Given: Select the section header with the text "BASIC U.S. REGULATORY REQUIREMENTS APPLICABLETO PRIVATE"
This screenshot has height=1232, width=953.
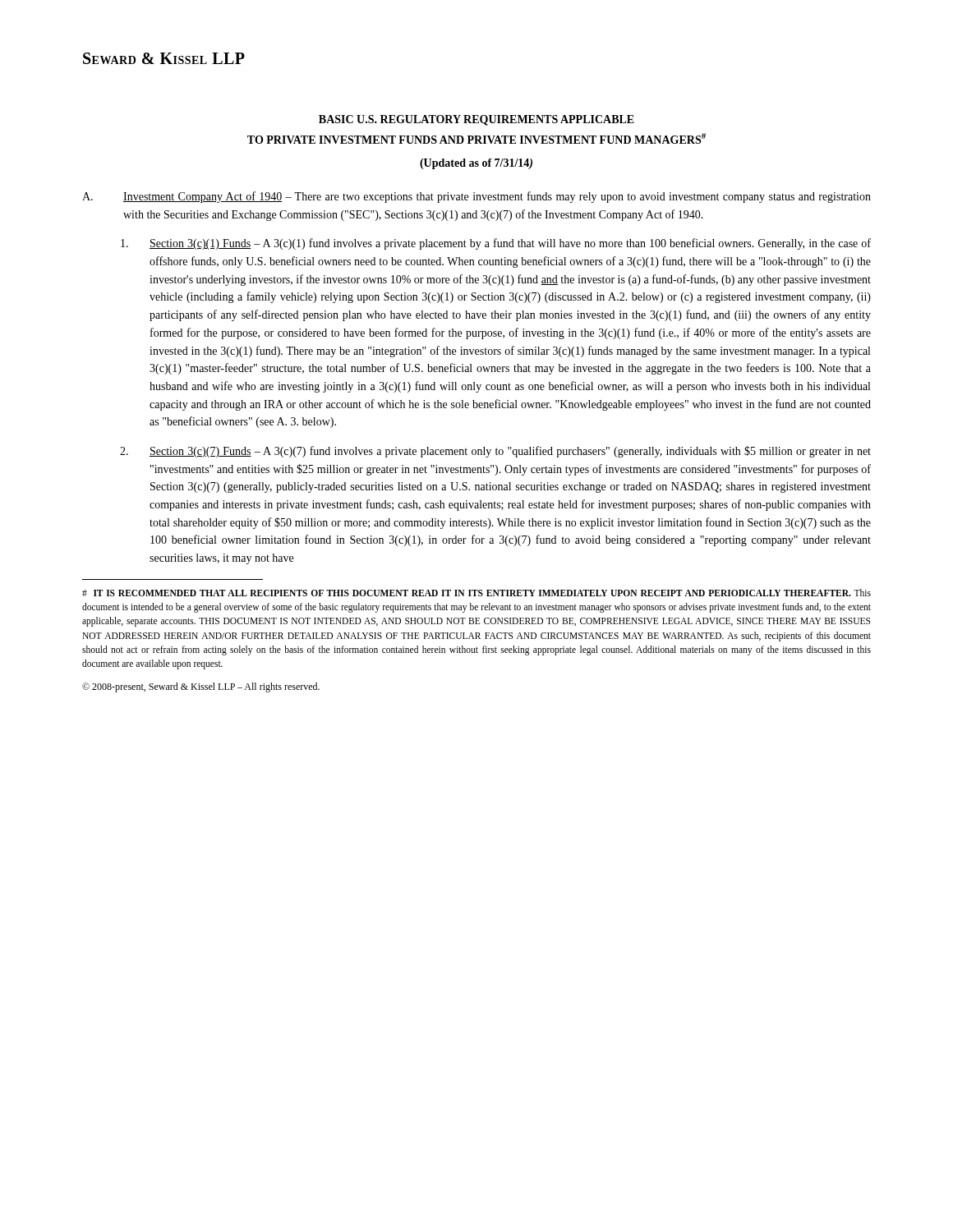Looking at the screenshot, I should (x=476, y=130).
